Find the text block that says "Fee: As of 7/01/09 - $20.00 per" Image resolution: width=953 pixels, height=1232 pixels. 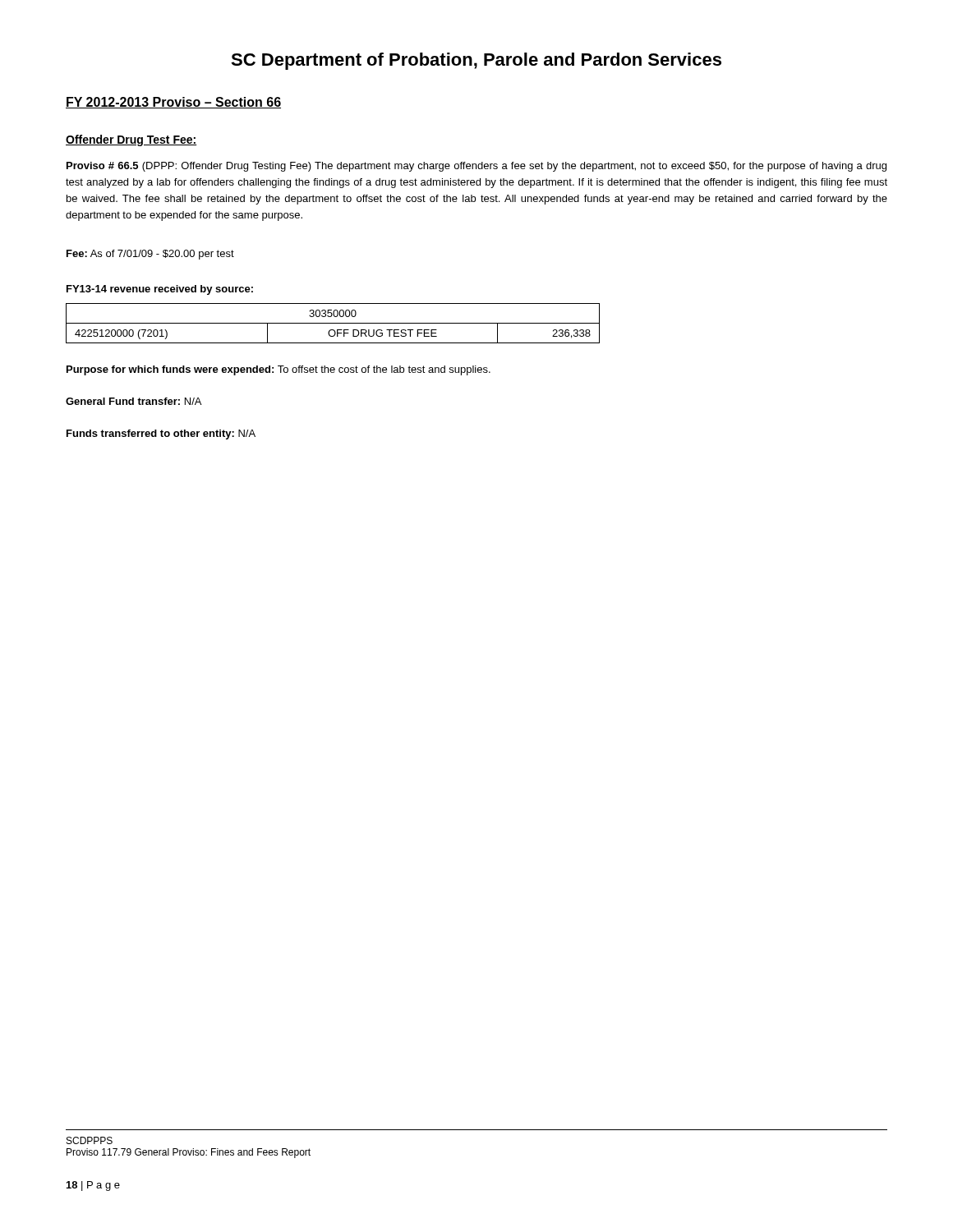(150, 253)
